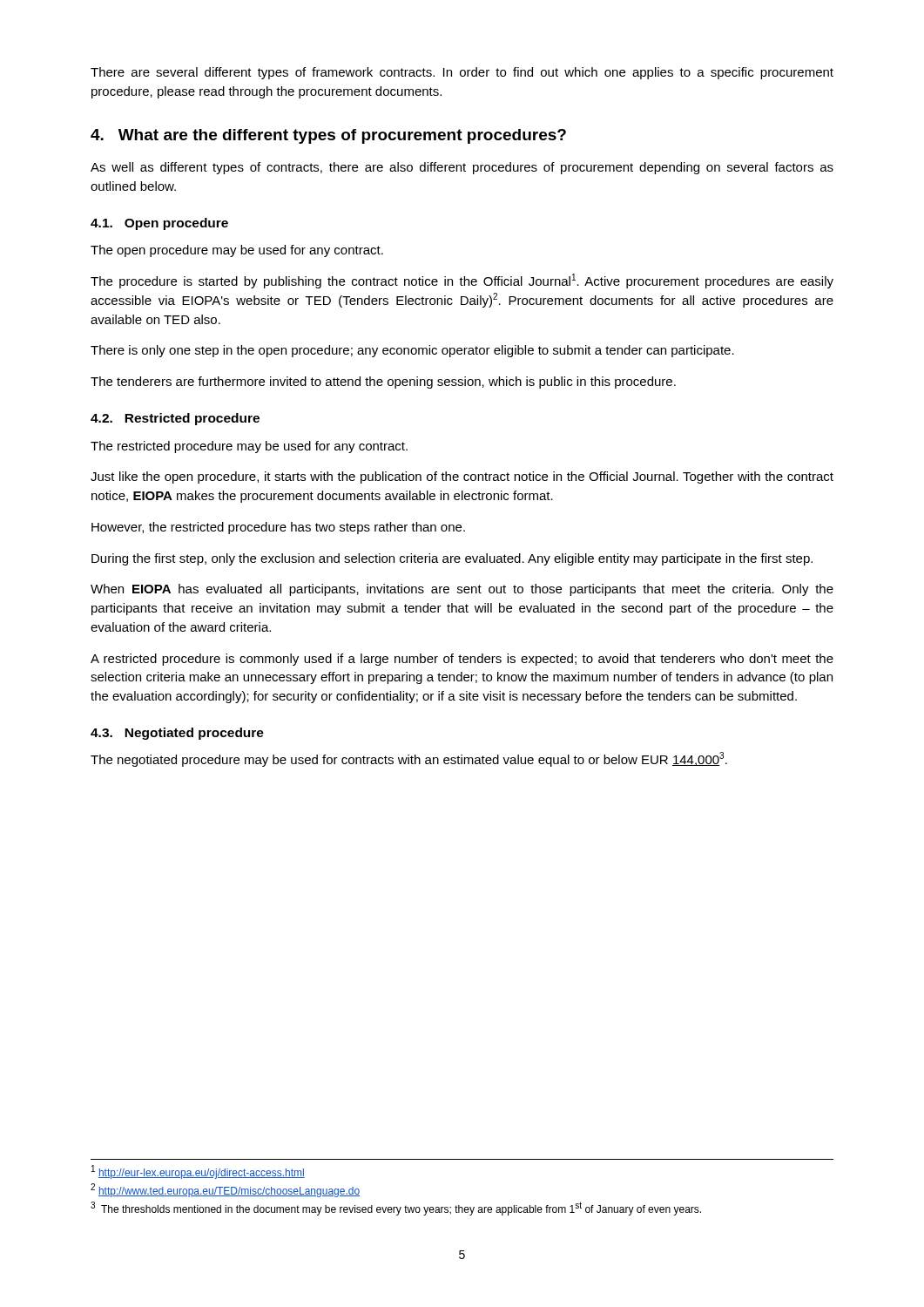Select the text block with the text "As well as different types of contracts, there"
924x1307 pixels.
(x=462, y=176)
